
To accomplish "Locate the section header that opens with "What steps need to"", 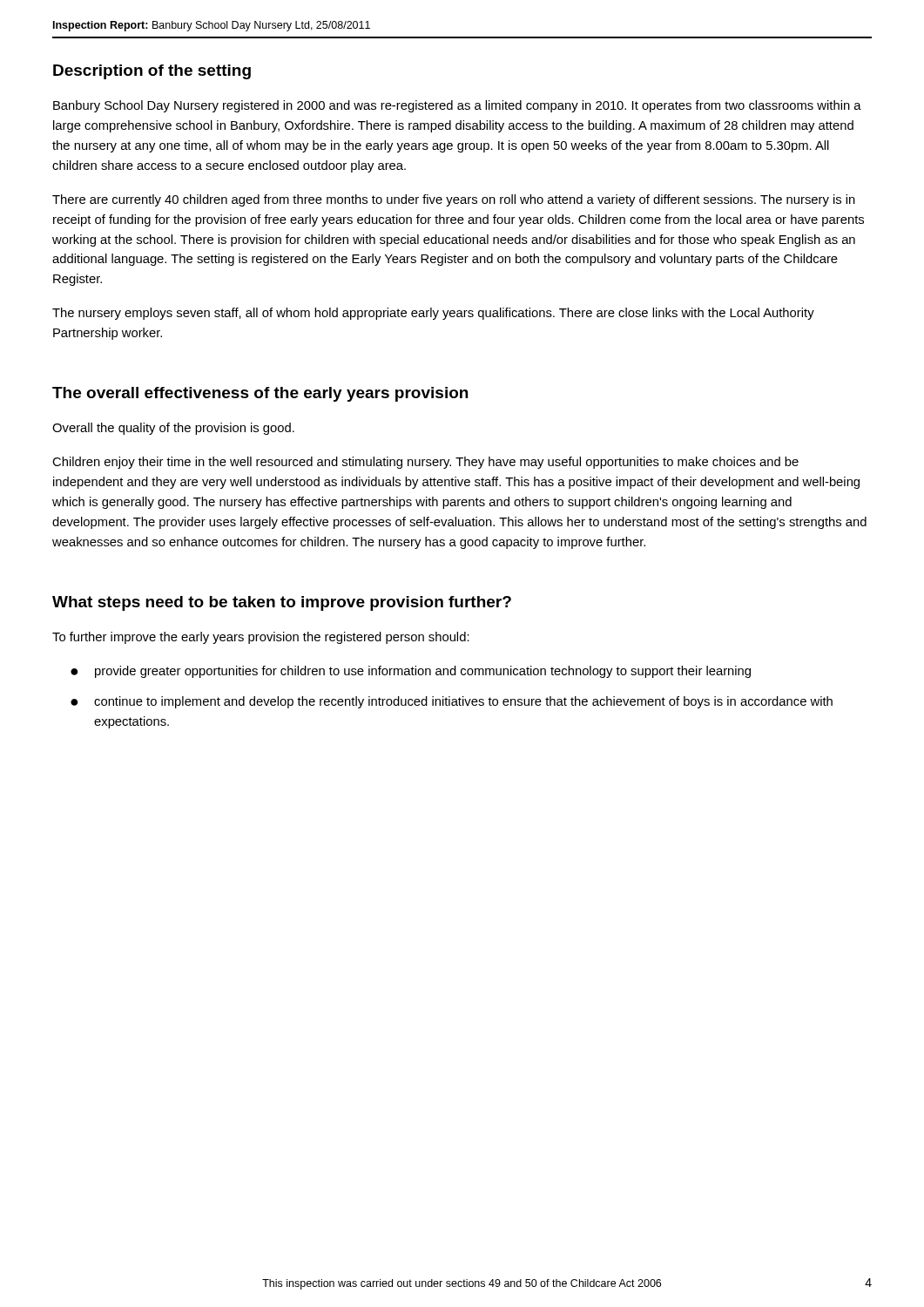I will click(282, 601).
